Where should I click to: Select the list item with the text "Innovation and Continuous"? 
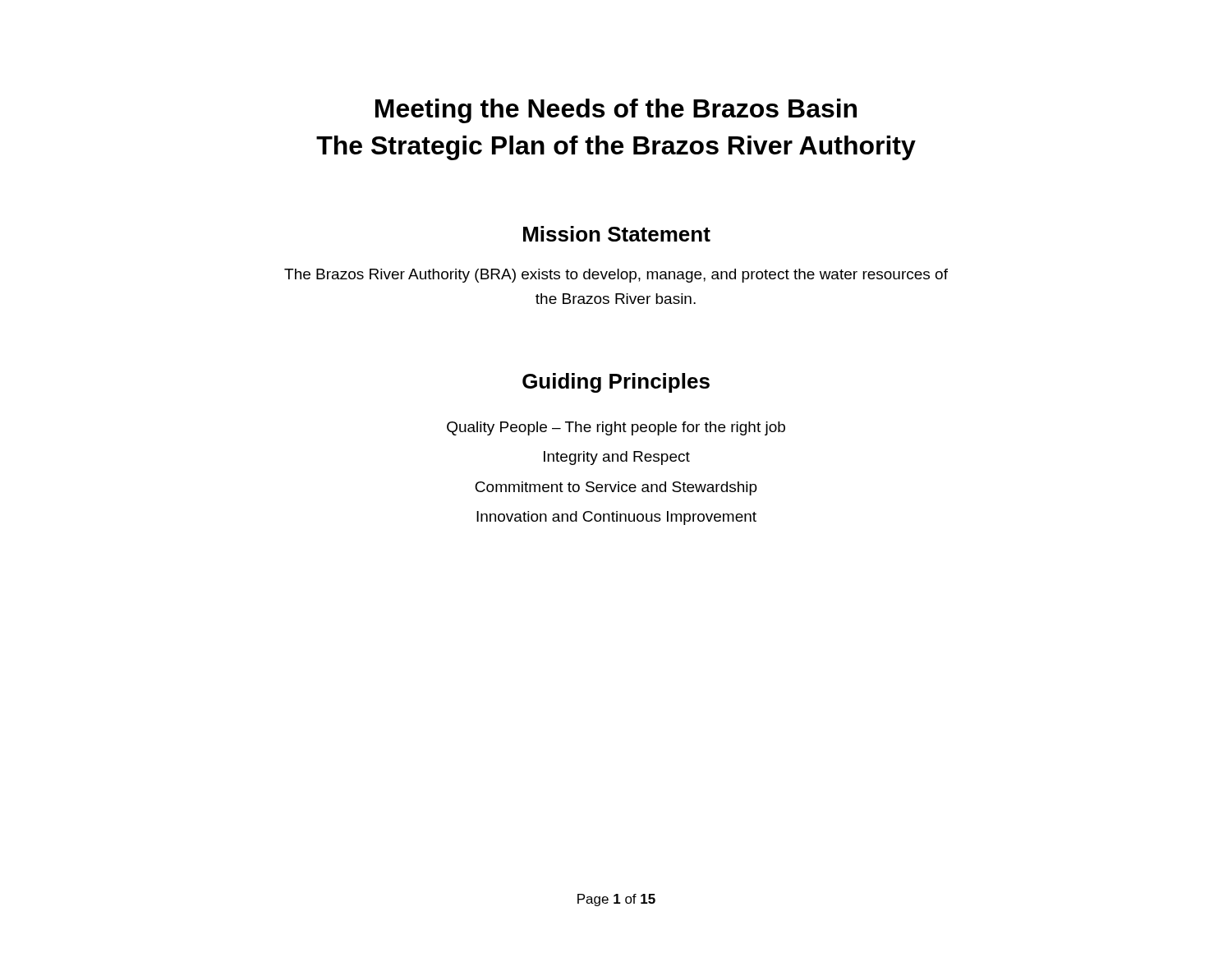coord(616,516)
